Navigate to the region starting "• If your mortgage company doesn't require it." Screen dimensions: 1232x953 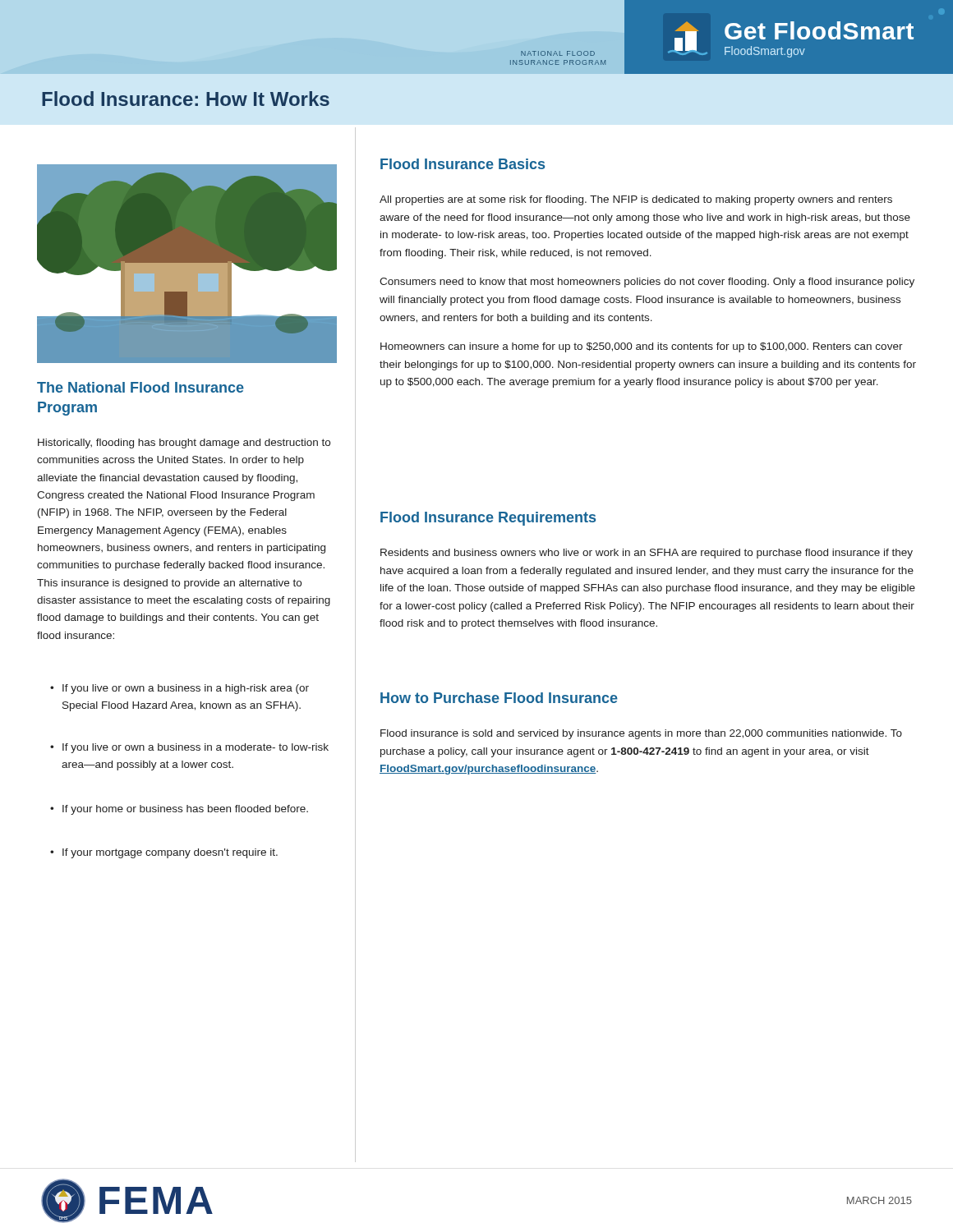[x=193, y=853]
